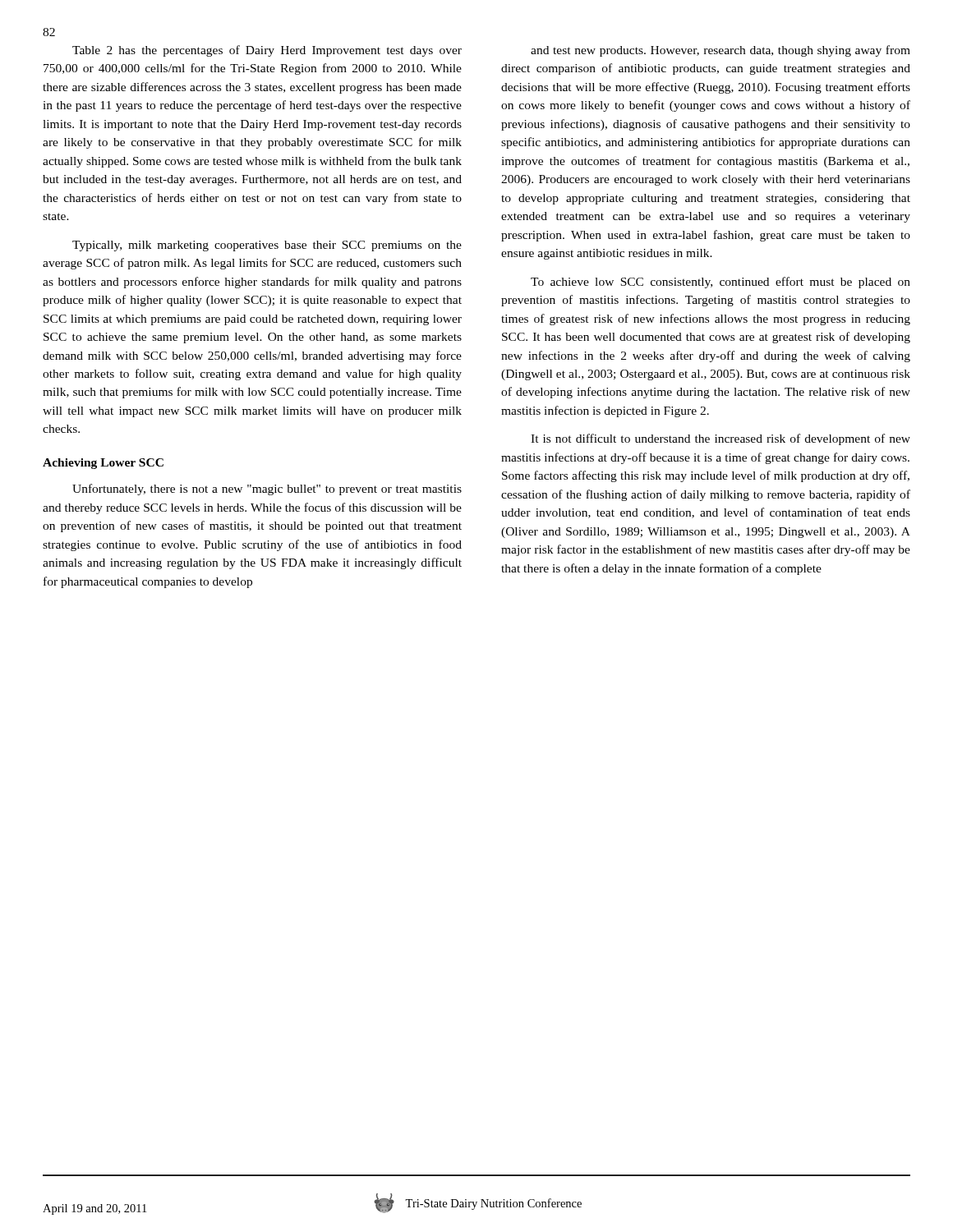Navigate to the block starting "To achieve low SCC consistently,"
Image resolution: width=953 pixels, height=1232 pixels.
706,346
